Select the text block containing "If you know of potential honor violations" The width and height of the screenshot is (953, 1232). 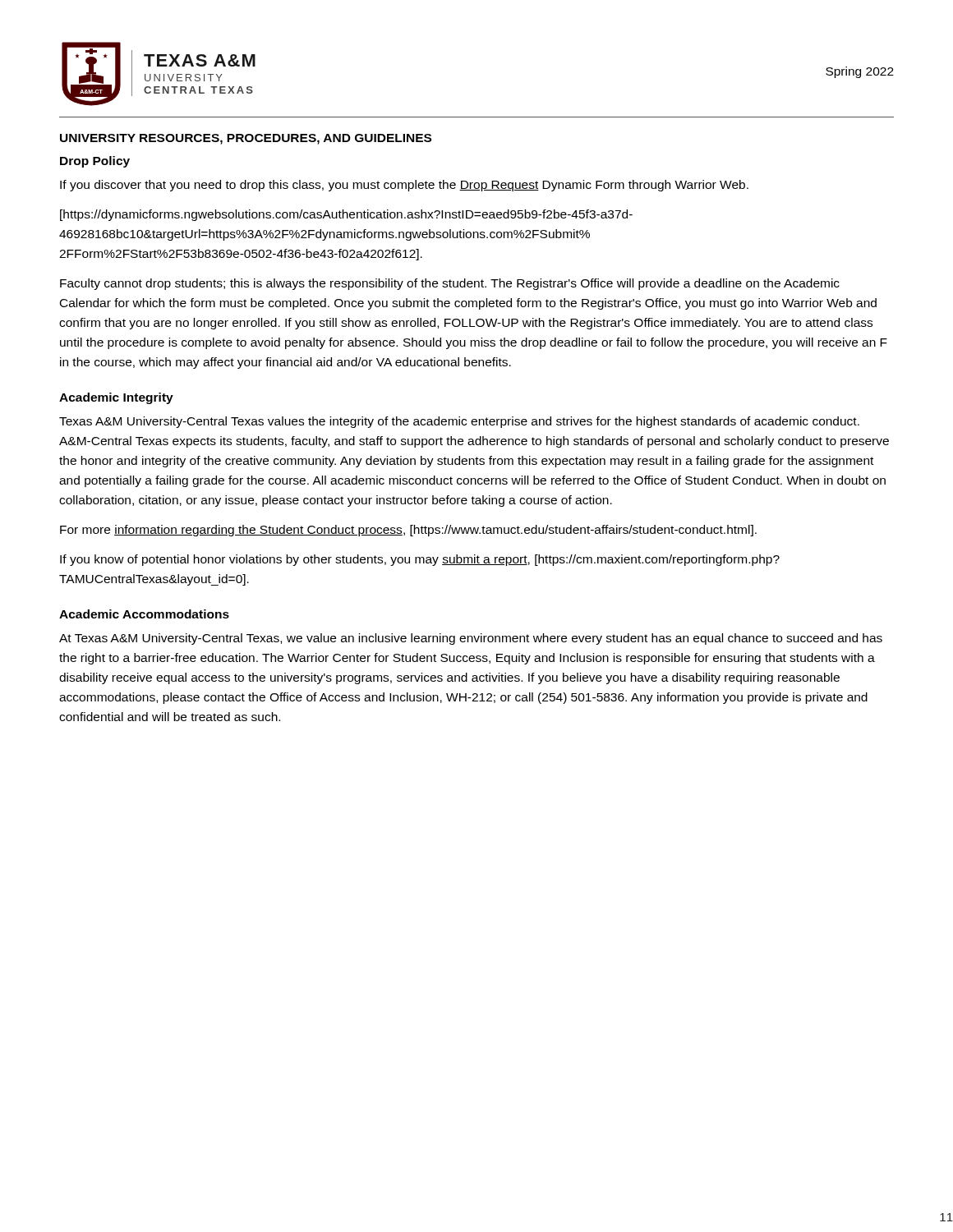click(419, 569)
